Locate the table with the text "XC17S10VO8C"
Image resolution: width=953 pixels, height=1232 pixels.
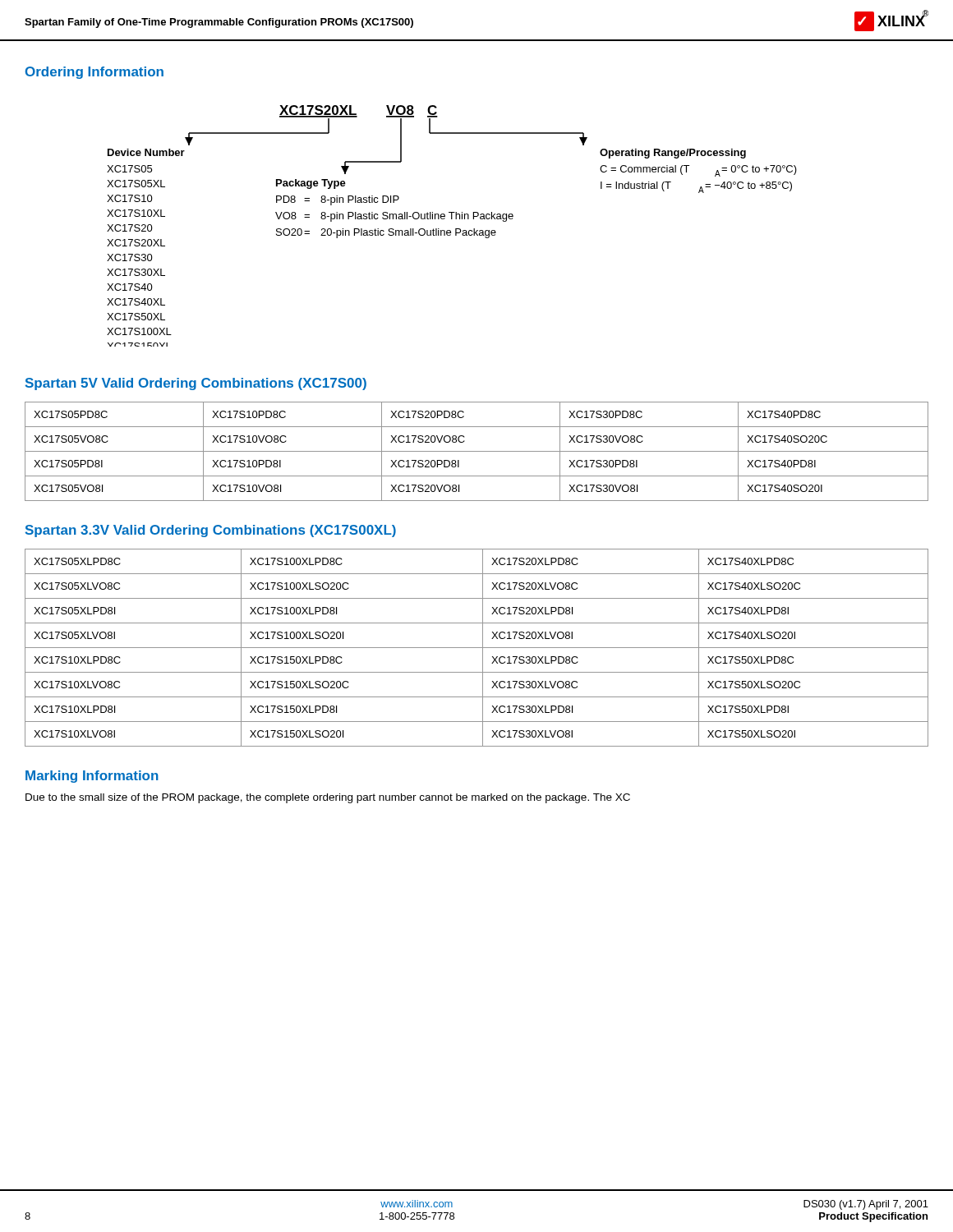(476, 451)
